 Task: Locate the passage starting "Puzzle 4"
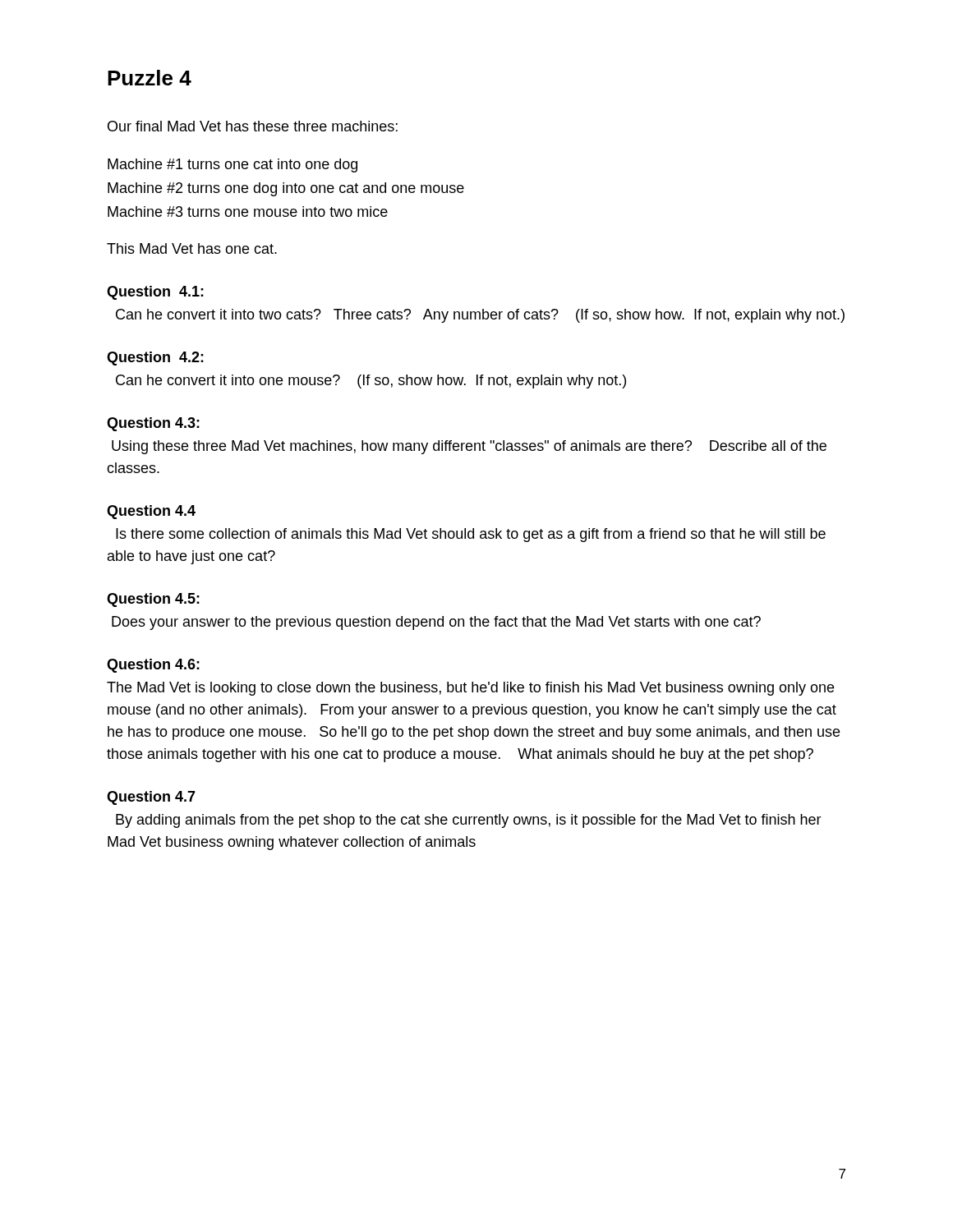click(149, 78)
